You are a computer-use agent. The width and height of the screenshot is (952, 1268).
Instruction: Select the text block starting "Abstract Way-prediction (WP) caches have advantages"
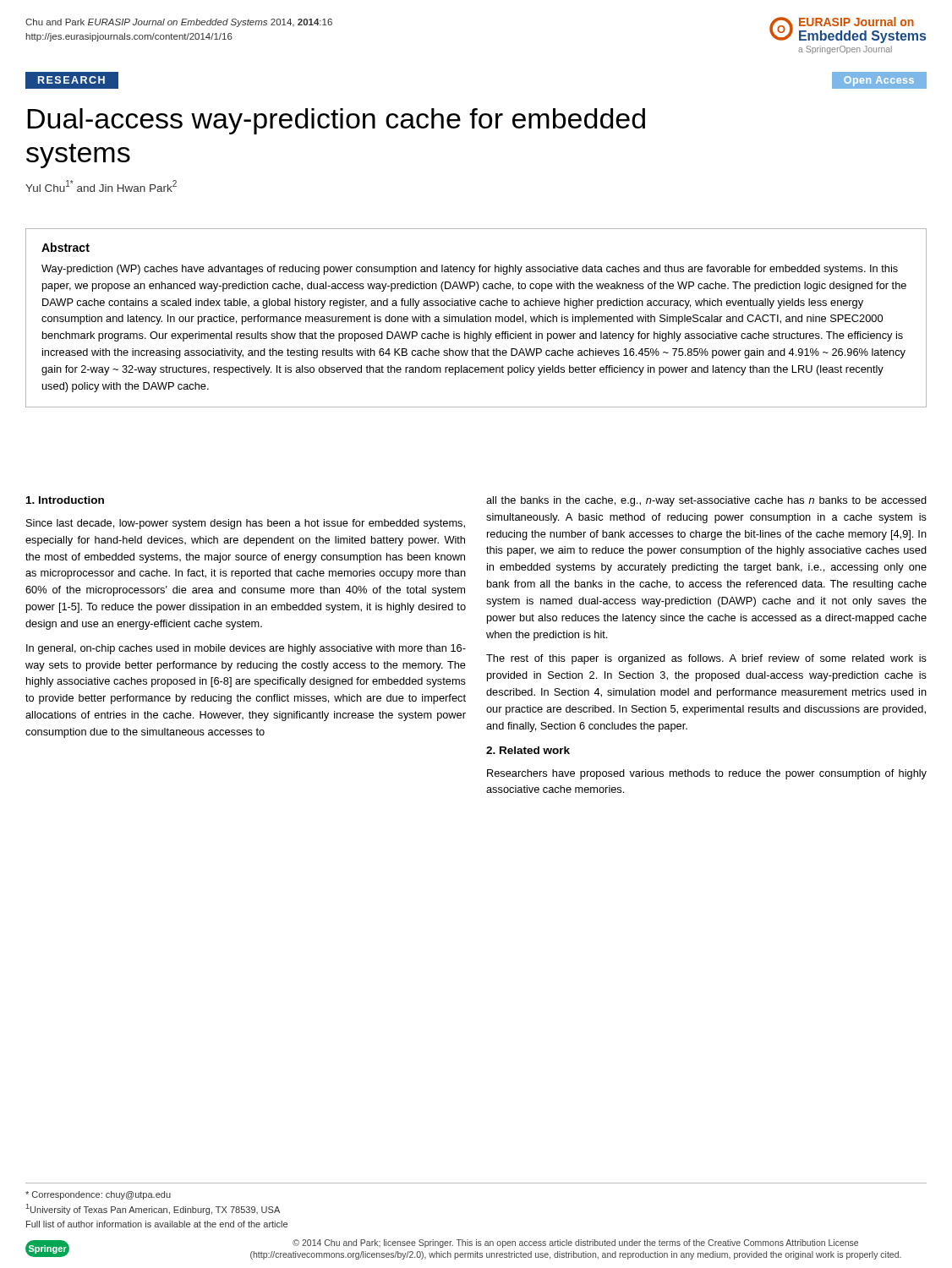coord(476,318)
